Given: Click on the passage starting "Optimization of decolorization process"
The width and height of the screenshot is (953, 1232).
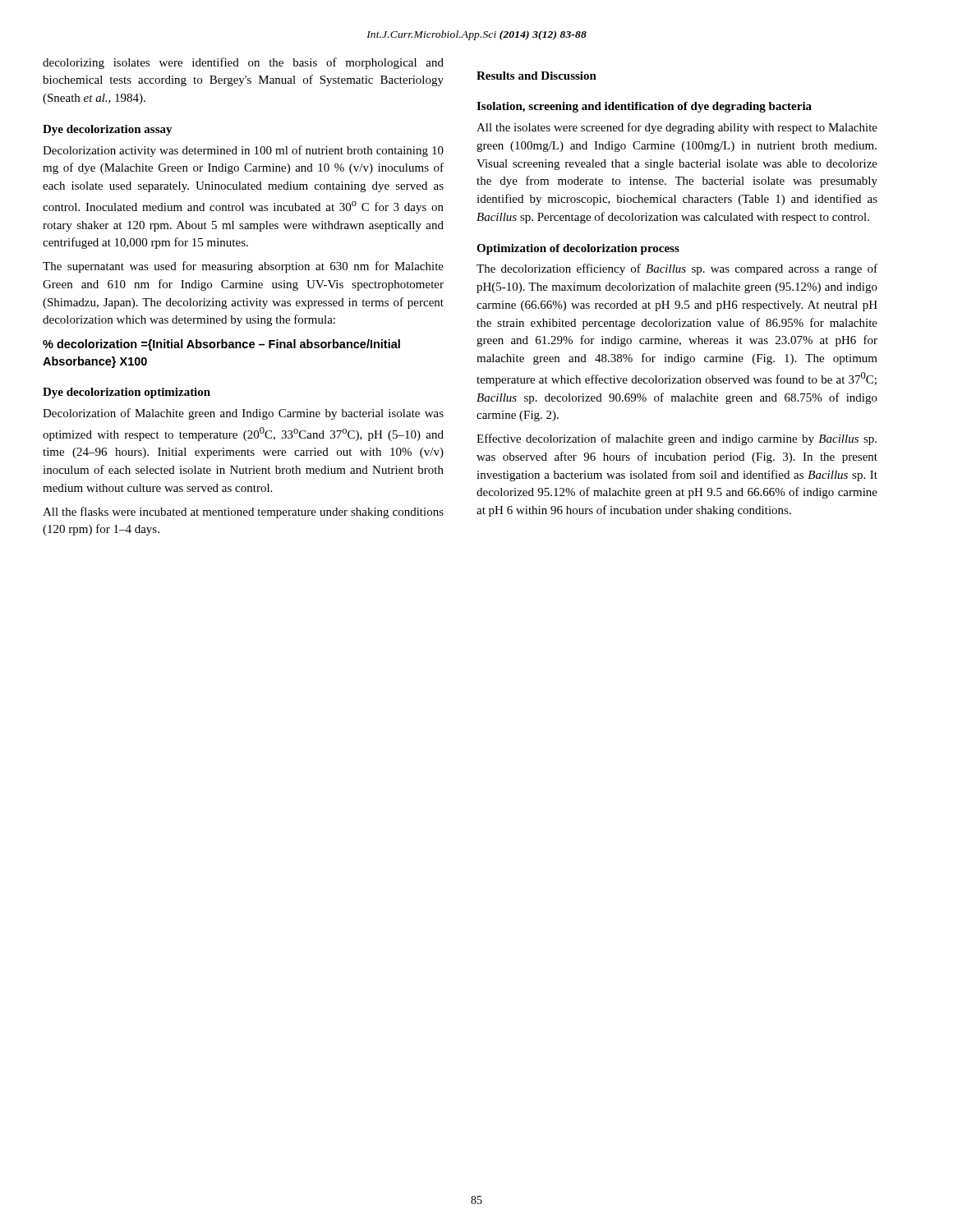Looking at the screenshot, I should 578,248.
